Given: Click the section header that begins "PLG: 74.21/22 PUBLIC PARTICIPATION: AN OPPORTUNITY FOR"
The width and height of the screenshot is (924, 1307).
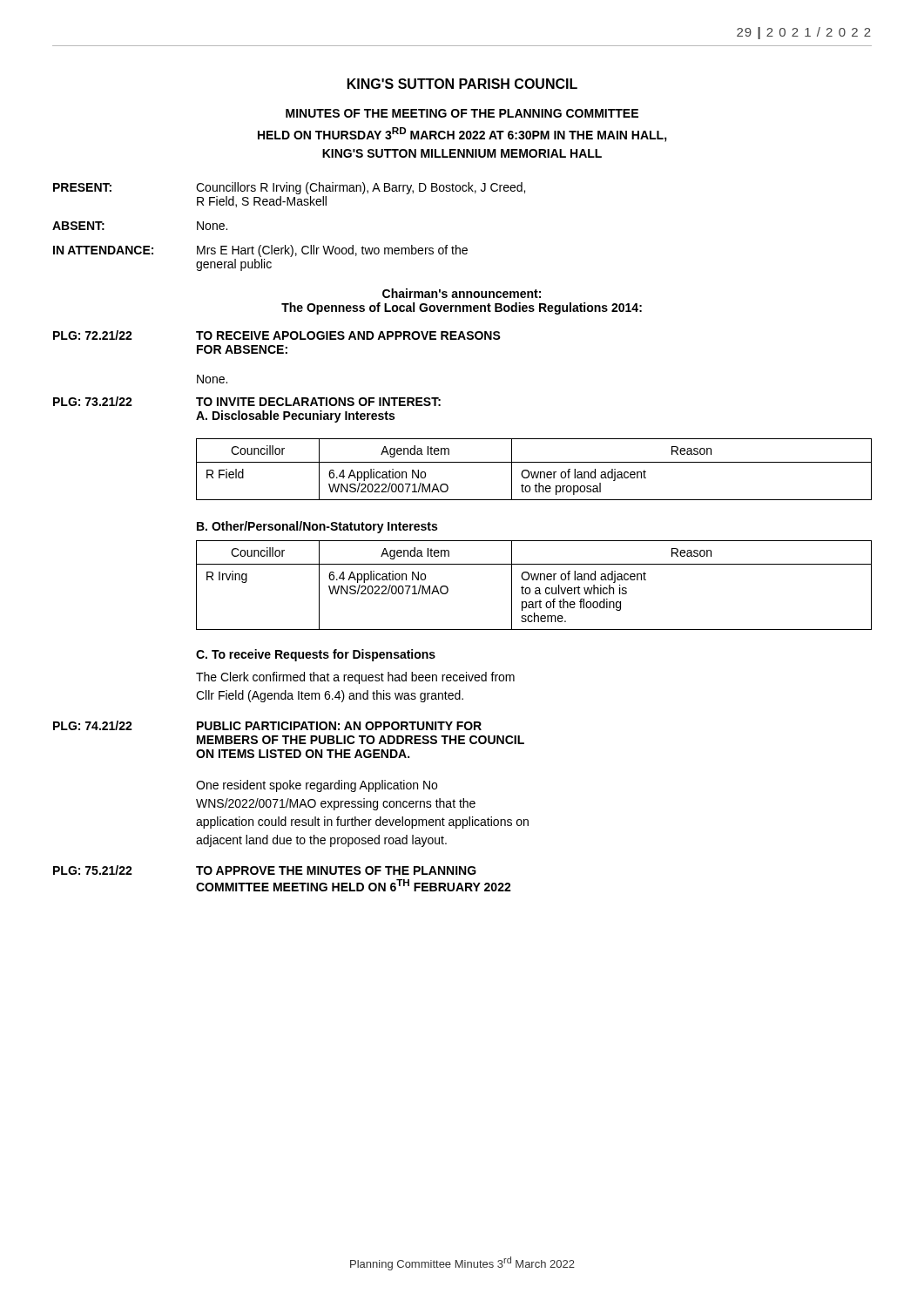Looking at the screenshot, I should point(462,742).
